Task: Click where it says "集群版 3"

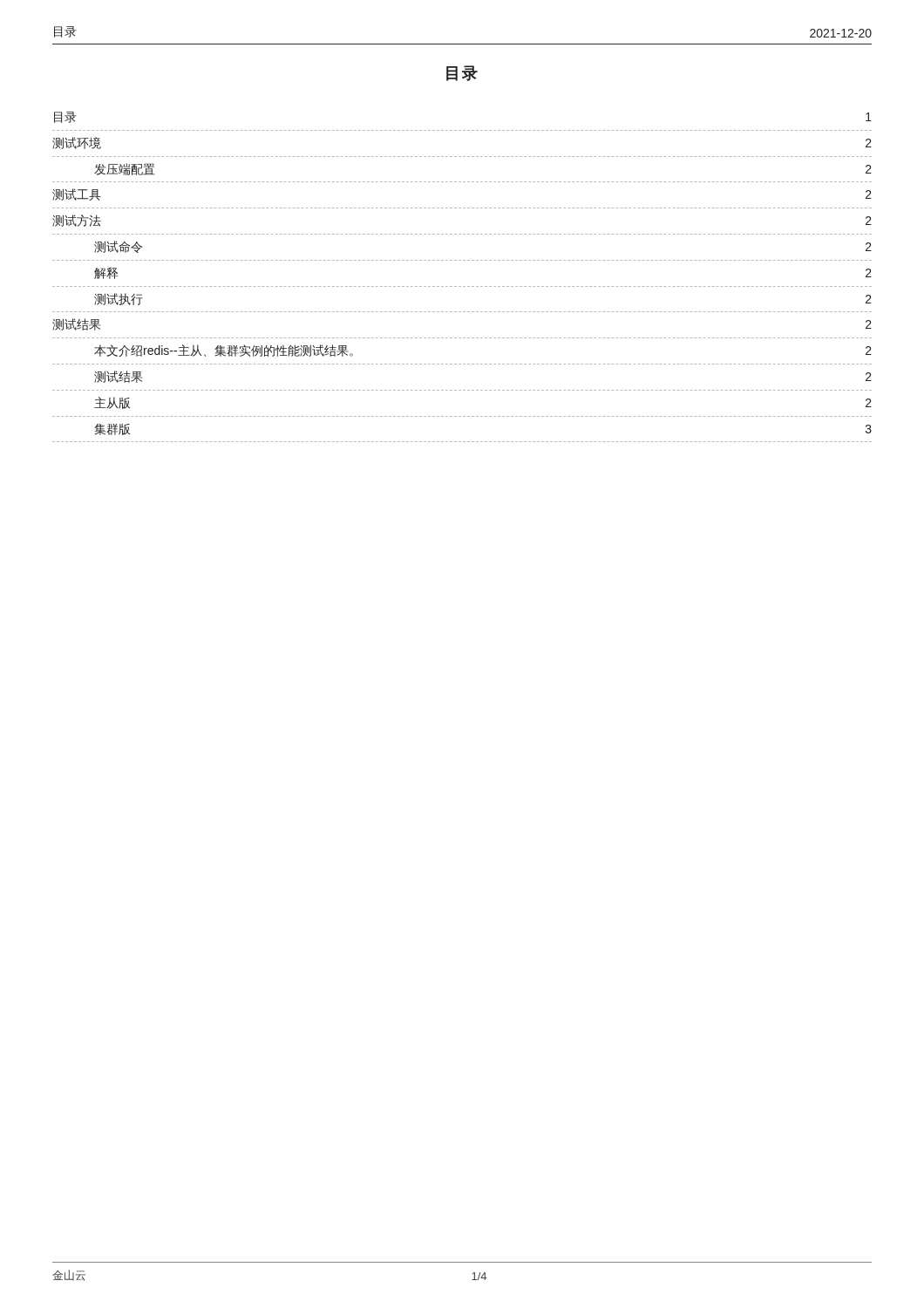Action: (x=112, y=429)
